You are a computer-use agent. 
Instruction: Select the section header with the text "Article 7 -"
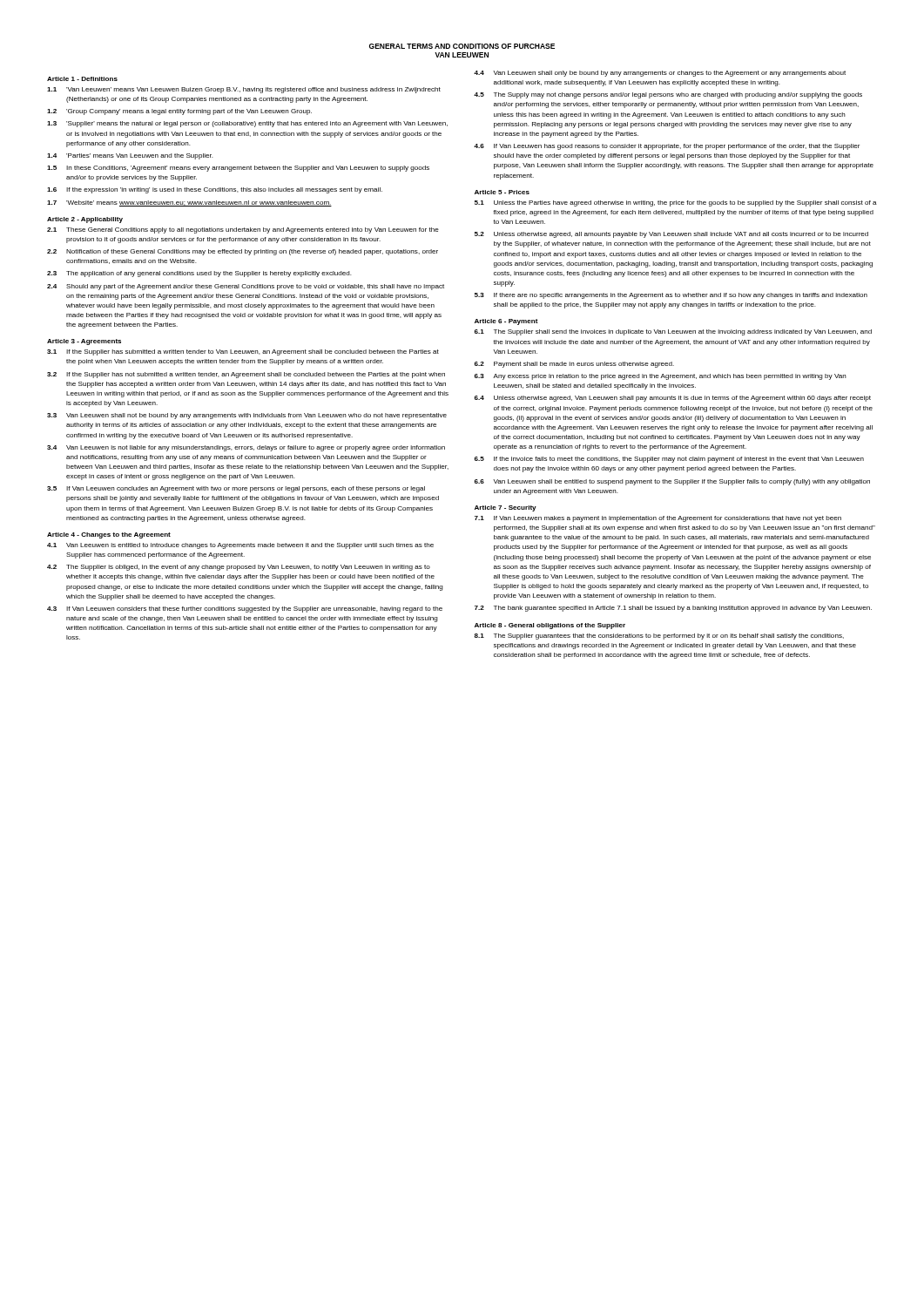coord(505,508)
